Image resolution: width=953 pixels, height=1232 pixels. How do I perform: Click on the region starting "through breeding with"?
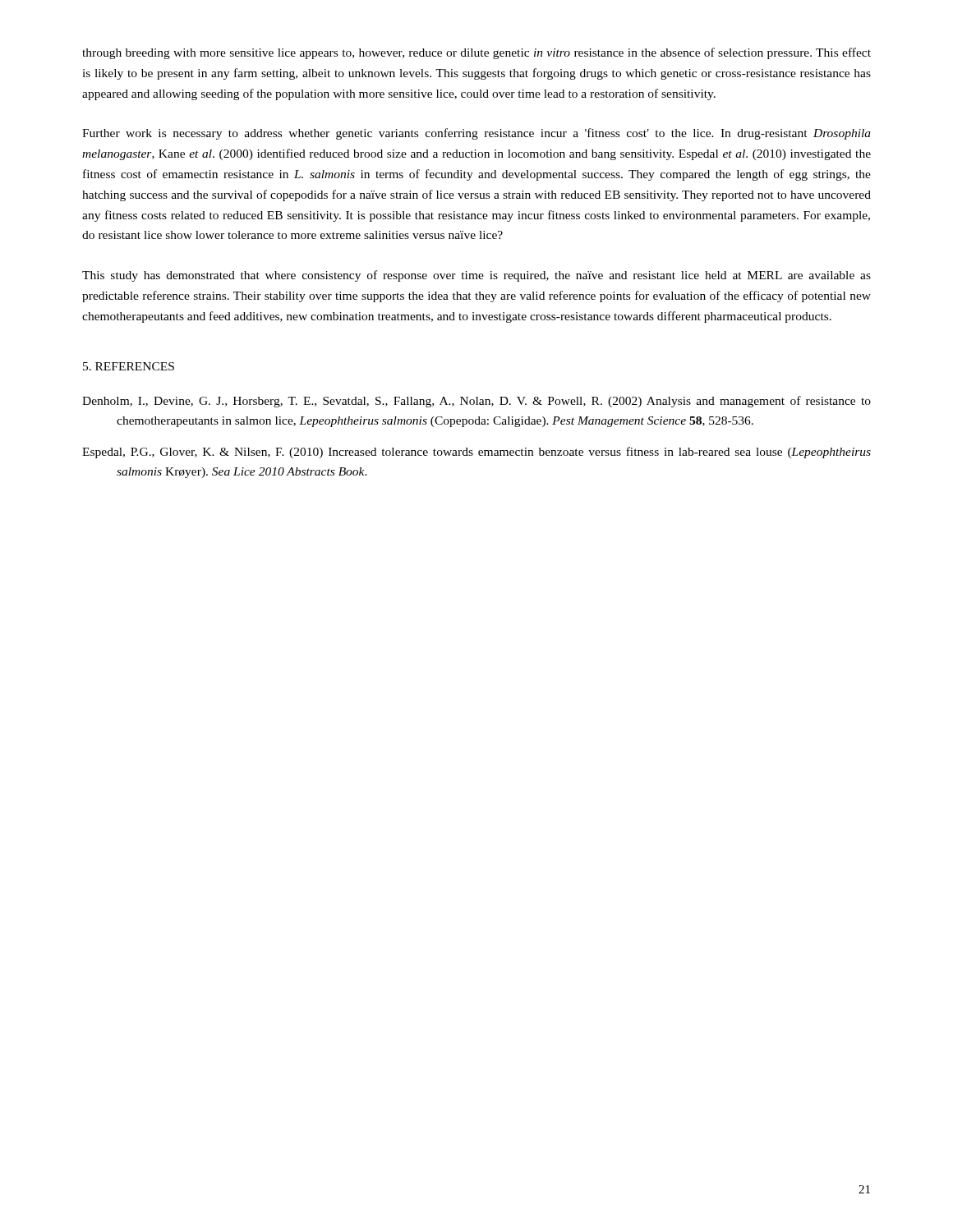click(476, 73)
